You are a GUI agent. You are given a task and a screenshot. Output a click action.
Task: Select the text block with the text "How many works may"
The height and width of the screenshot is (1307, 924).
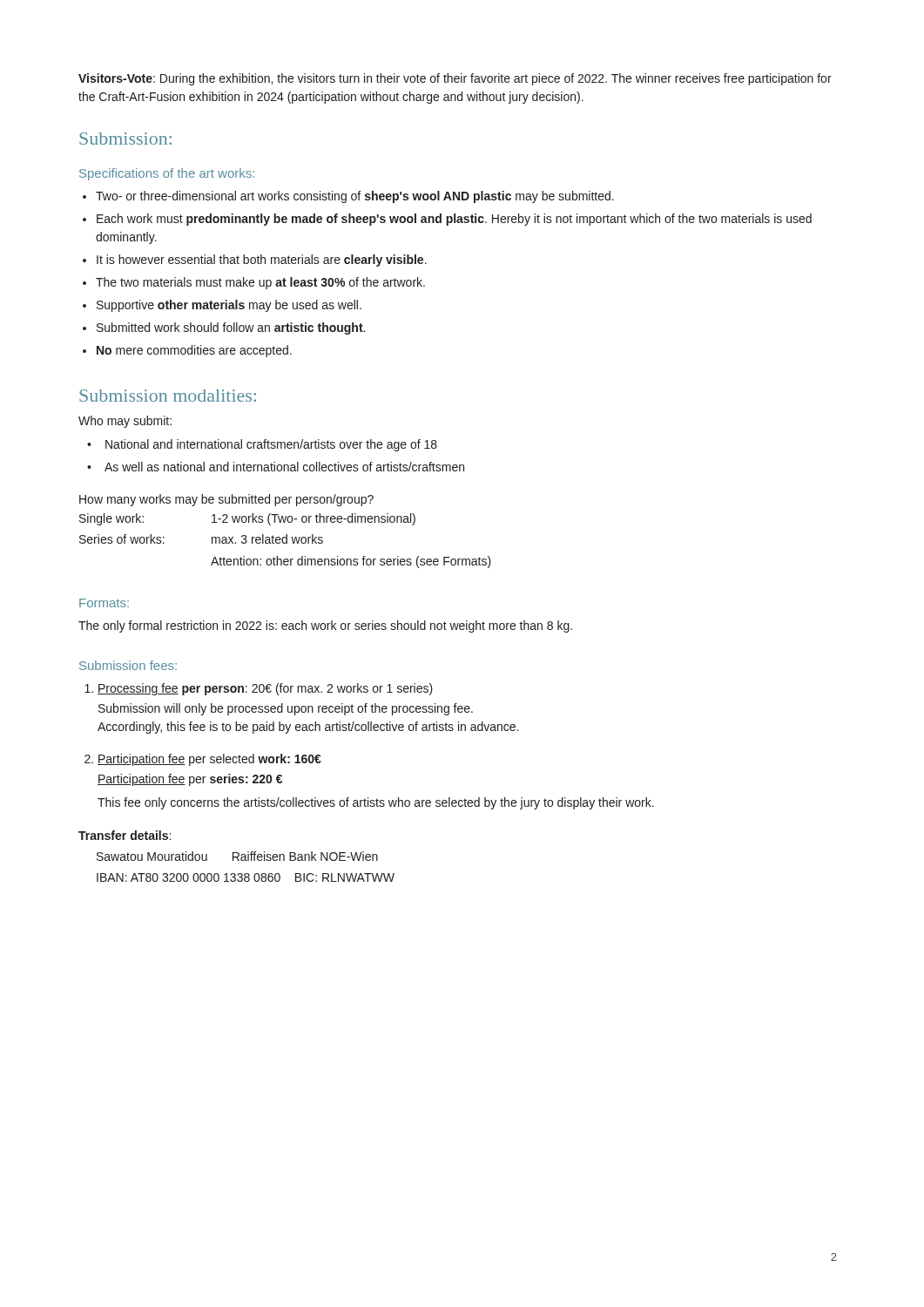pos(290,532)
